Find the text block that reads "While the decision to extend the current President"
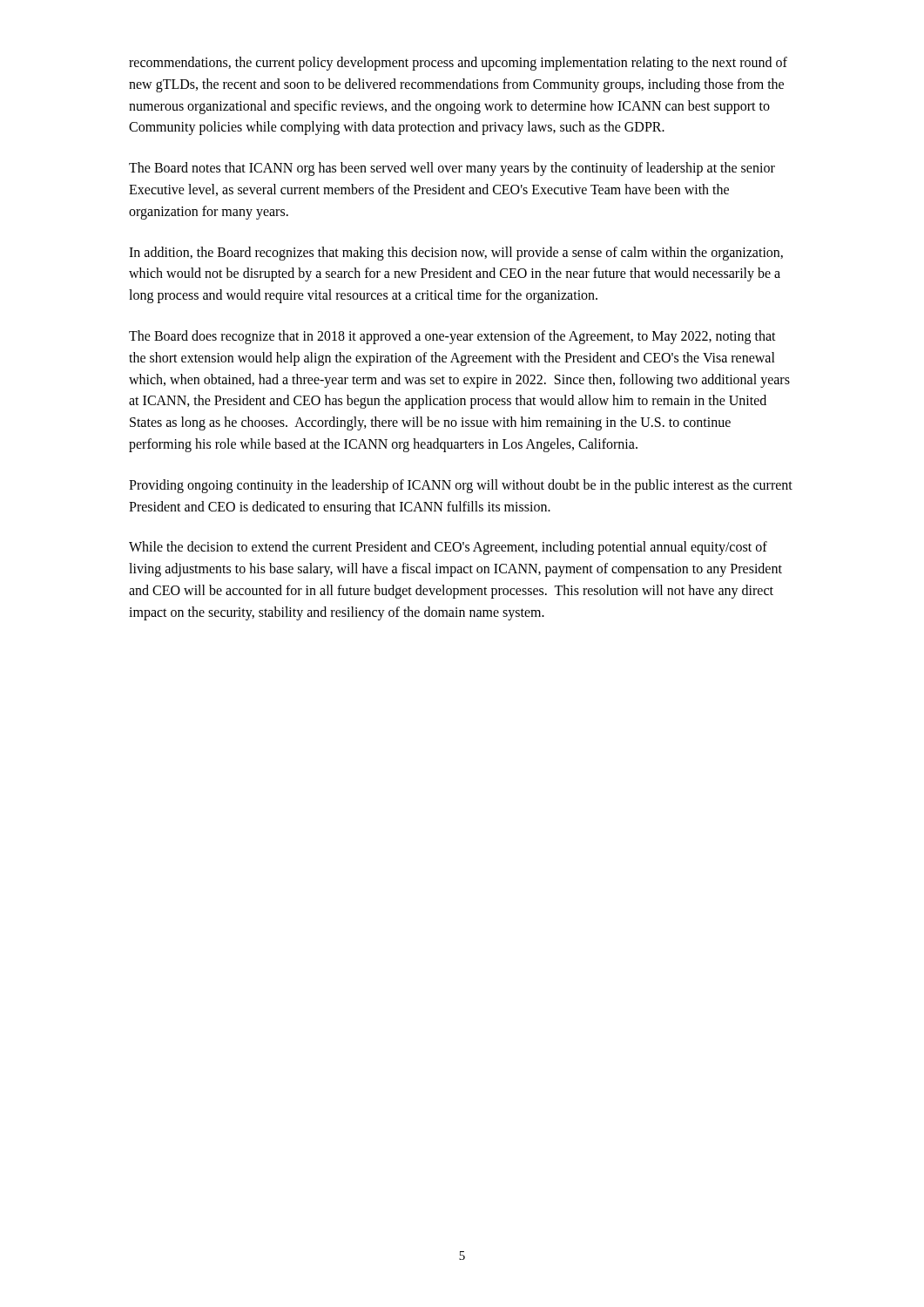Image resolution: width=924 pixels, height=1307 pixels. tap(455, 579)
